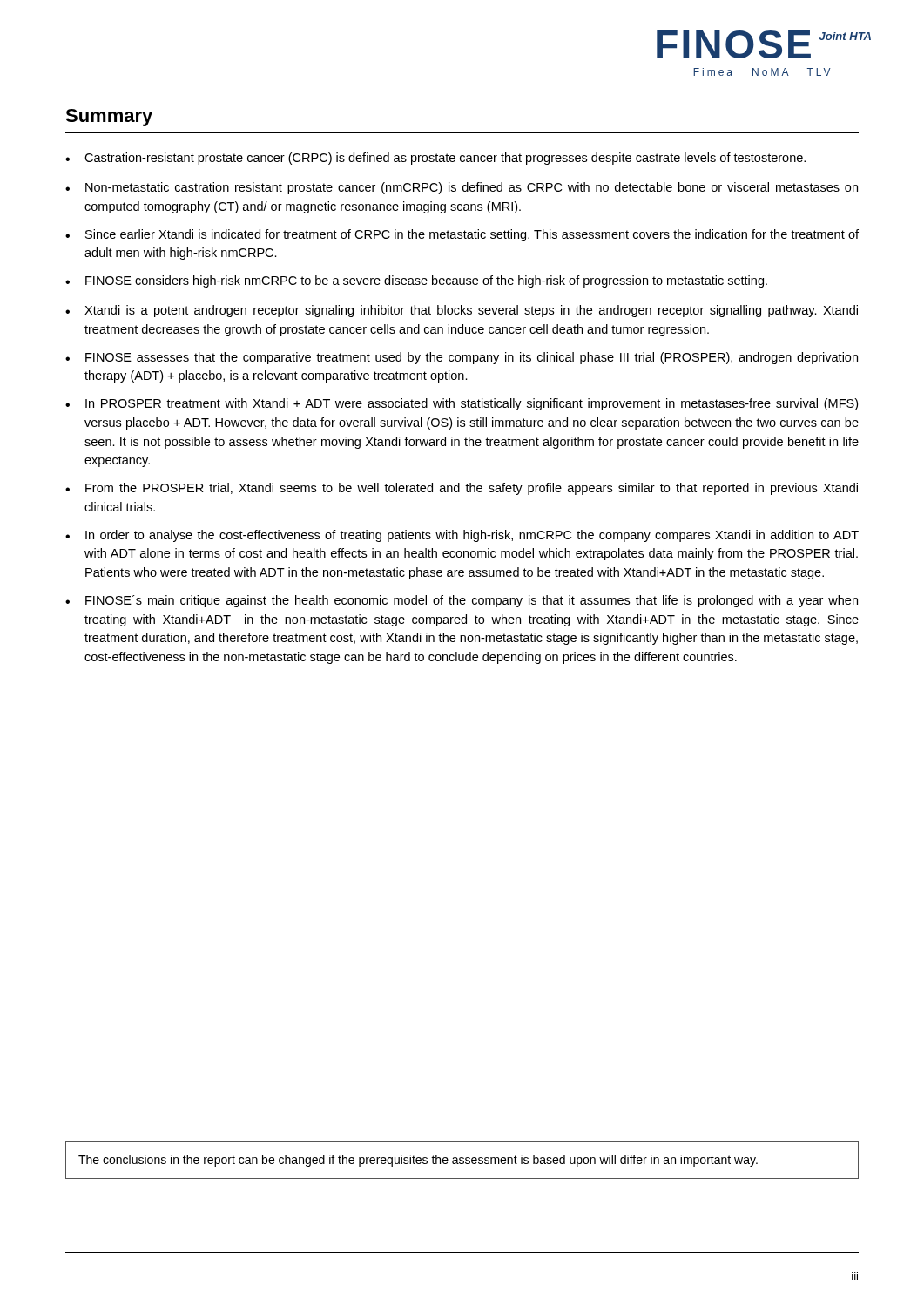Viewport: 924px width, 1307px height.
Task: Select the title
Action: click(x=109, y=115)
